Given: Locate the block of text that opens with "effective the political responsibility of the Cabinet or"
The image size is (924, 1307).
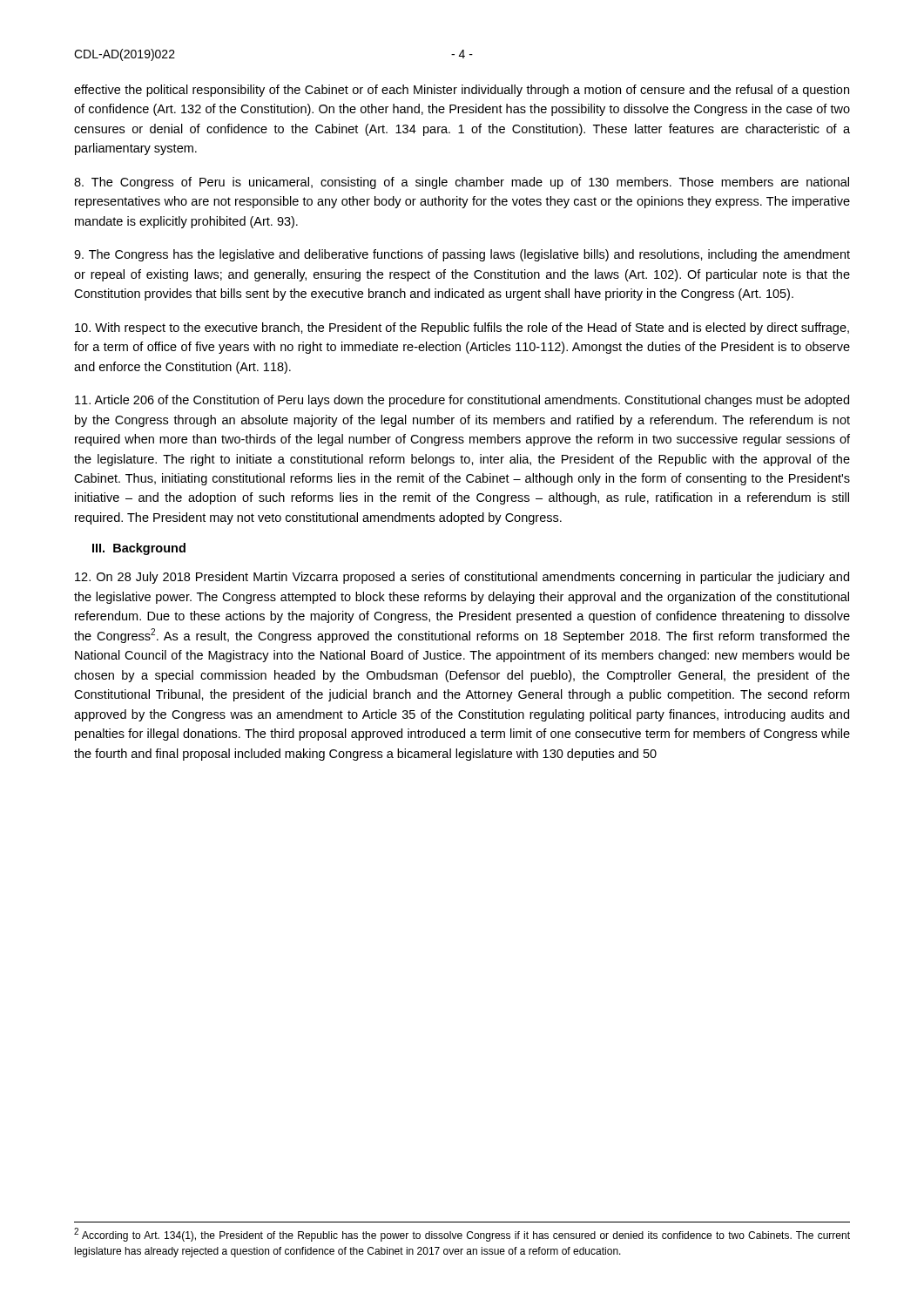Looking at the screenshot, I should 462,119.
